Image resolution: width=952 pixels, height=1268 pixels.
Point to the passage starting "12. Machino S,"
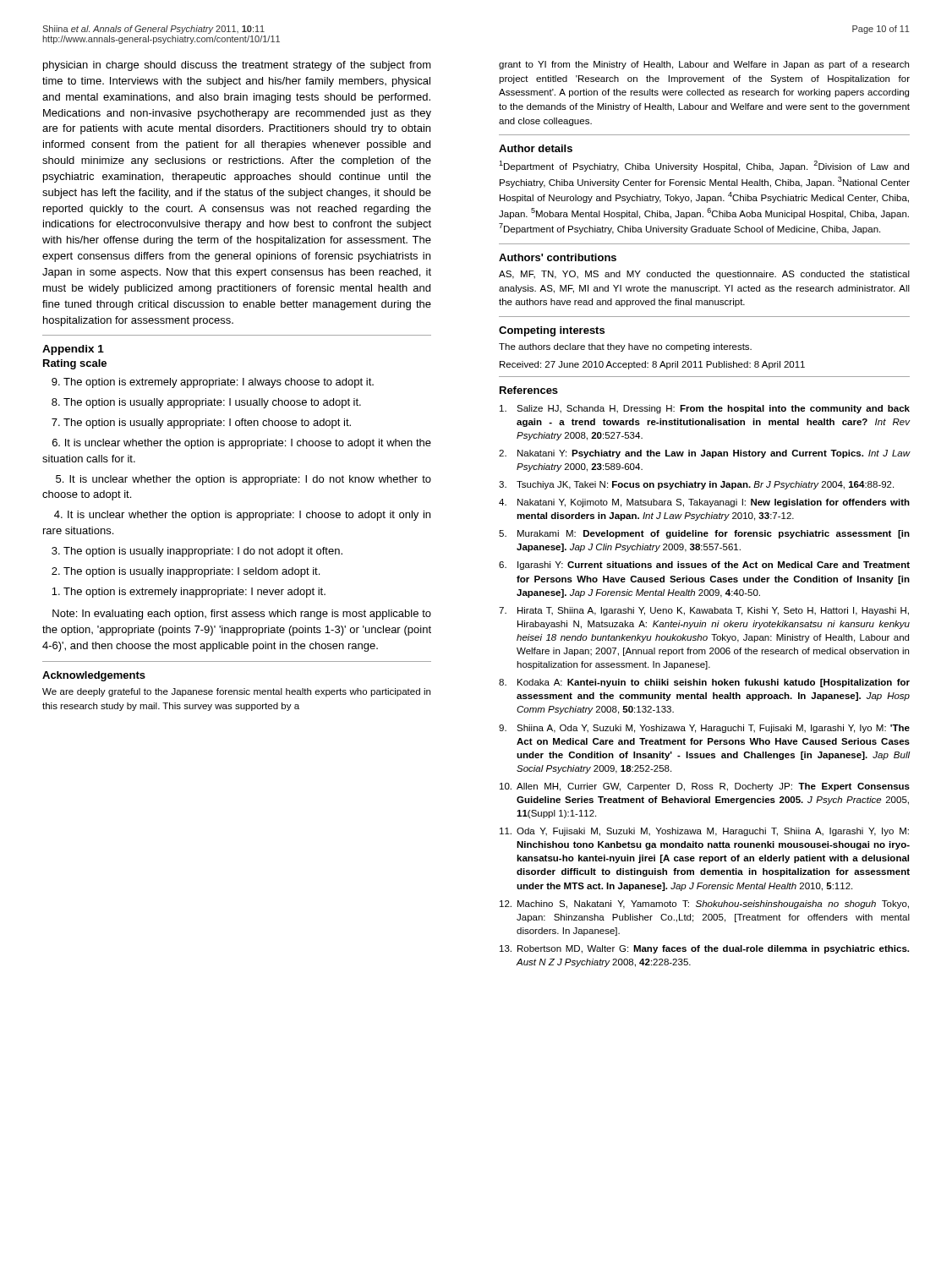click(x=704, y=917)
